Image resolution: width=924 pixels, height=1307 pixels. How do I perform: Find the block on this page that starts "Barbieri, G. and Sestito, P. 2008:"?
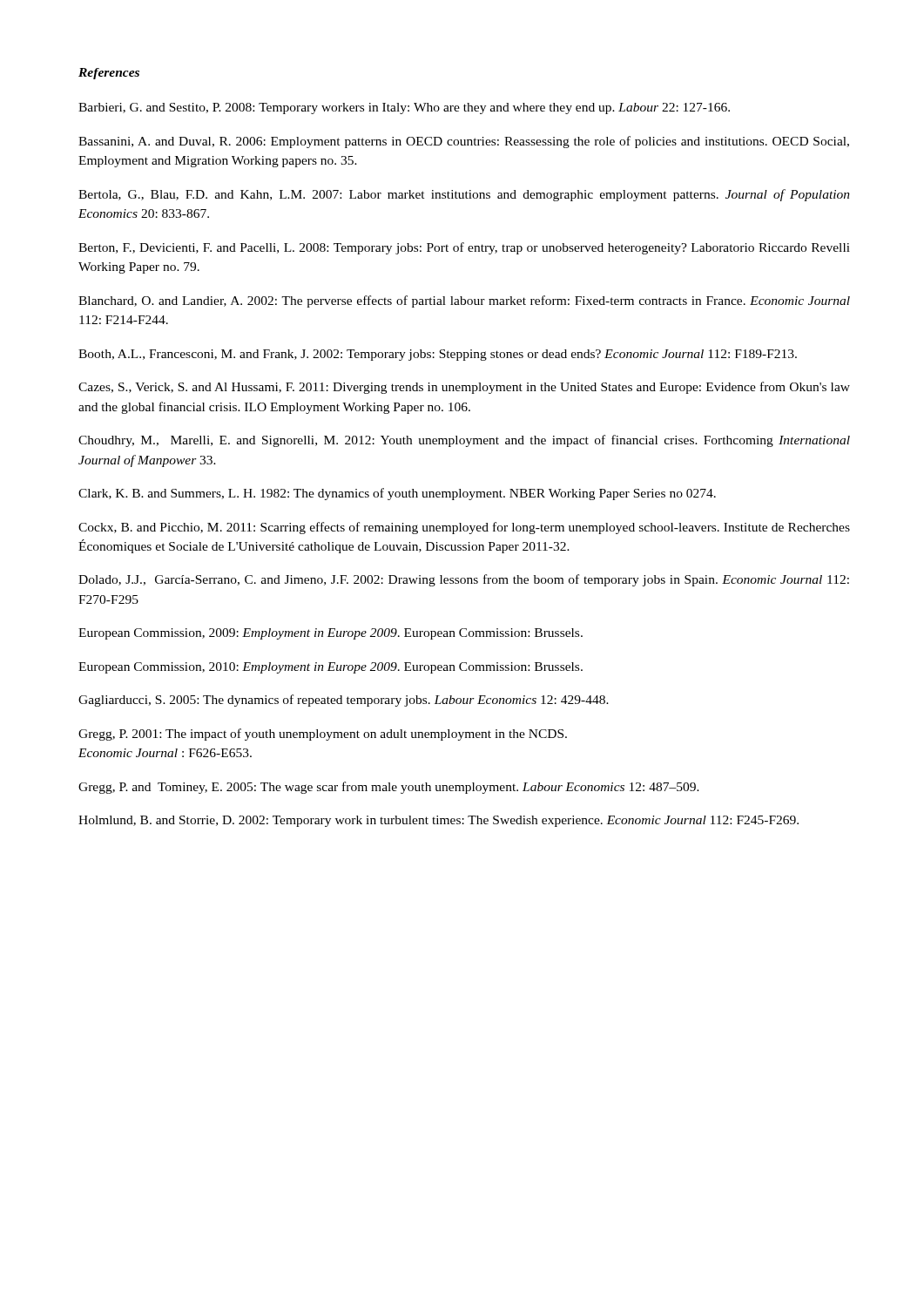[x=405, y=107]
